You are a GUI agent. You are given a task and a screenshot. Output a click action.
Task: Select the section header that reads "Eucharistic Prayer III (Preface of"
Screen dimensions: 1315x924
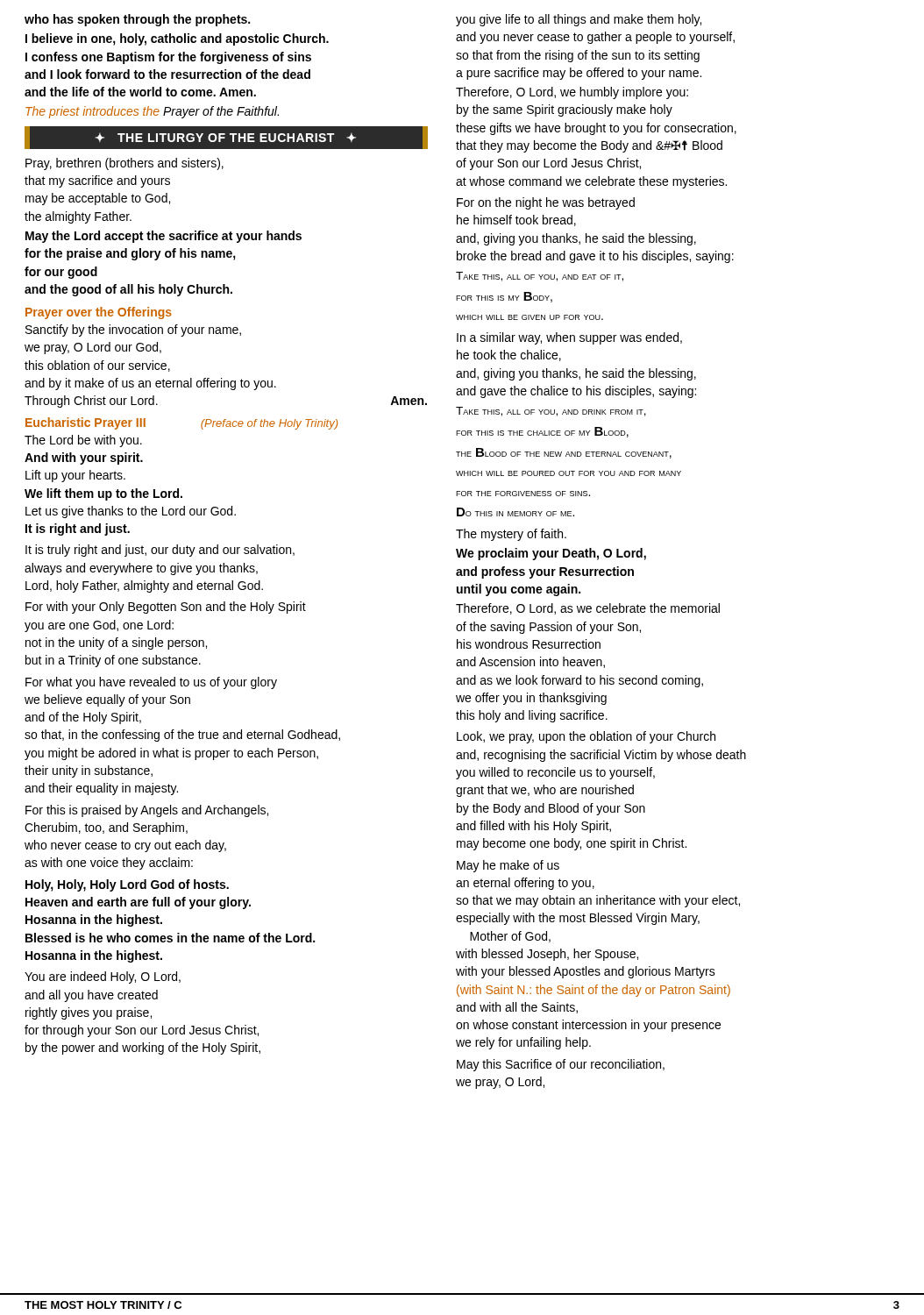coord(86,424)
